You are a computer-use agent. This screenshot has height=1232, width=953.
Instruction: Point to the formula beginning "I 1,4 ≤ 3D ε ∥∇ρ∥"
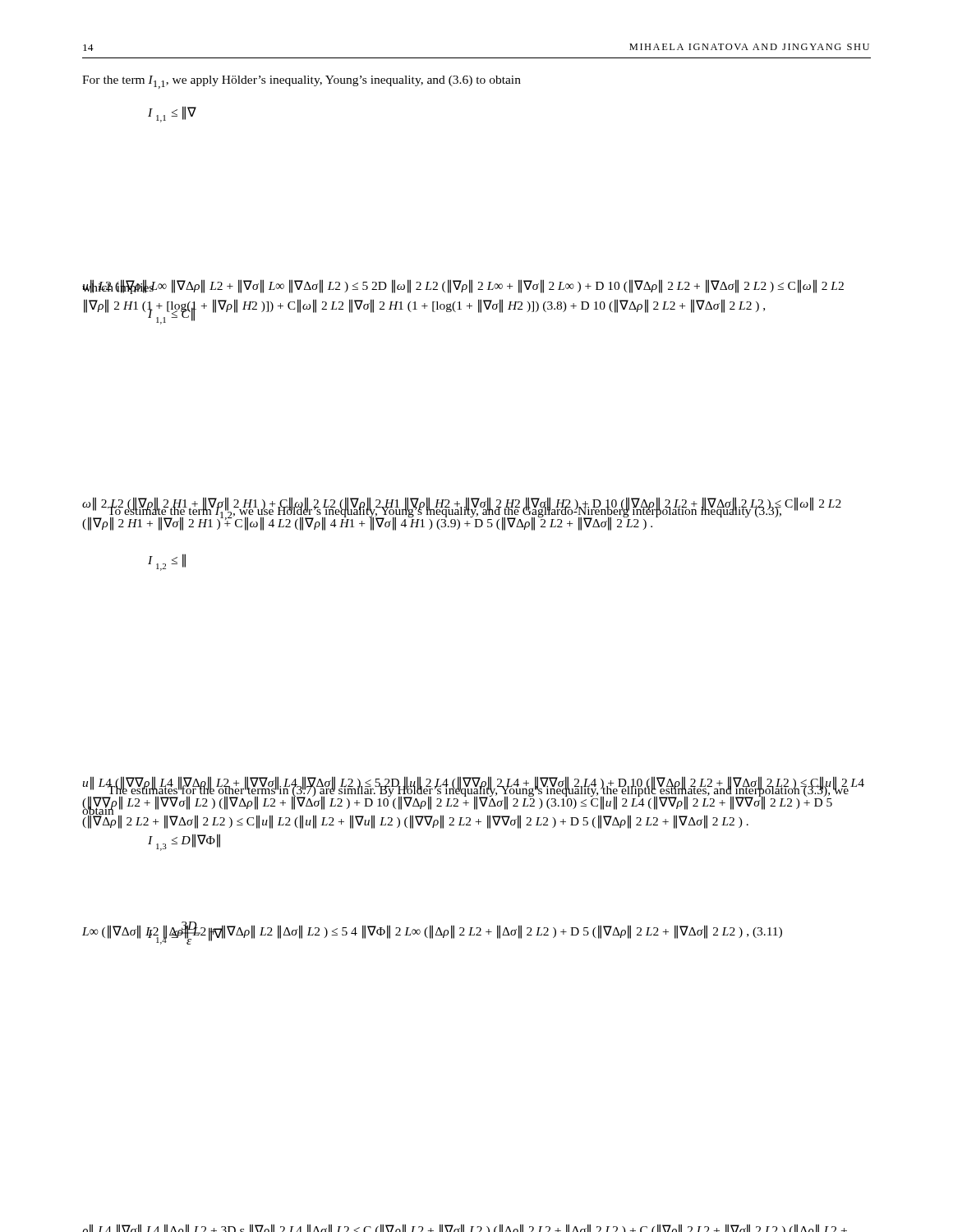point(432,933)
